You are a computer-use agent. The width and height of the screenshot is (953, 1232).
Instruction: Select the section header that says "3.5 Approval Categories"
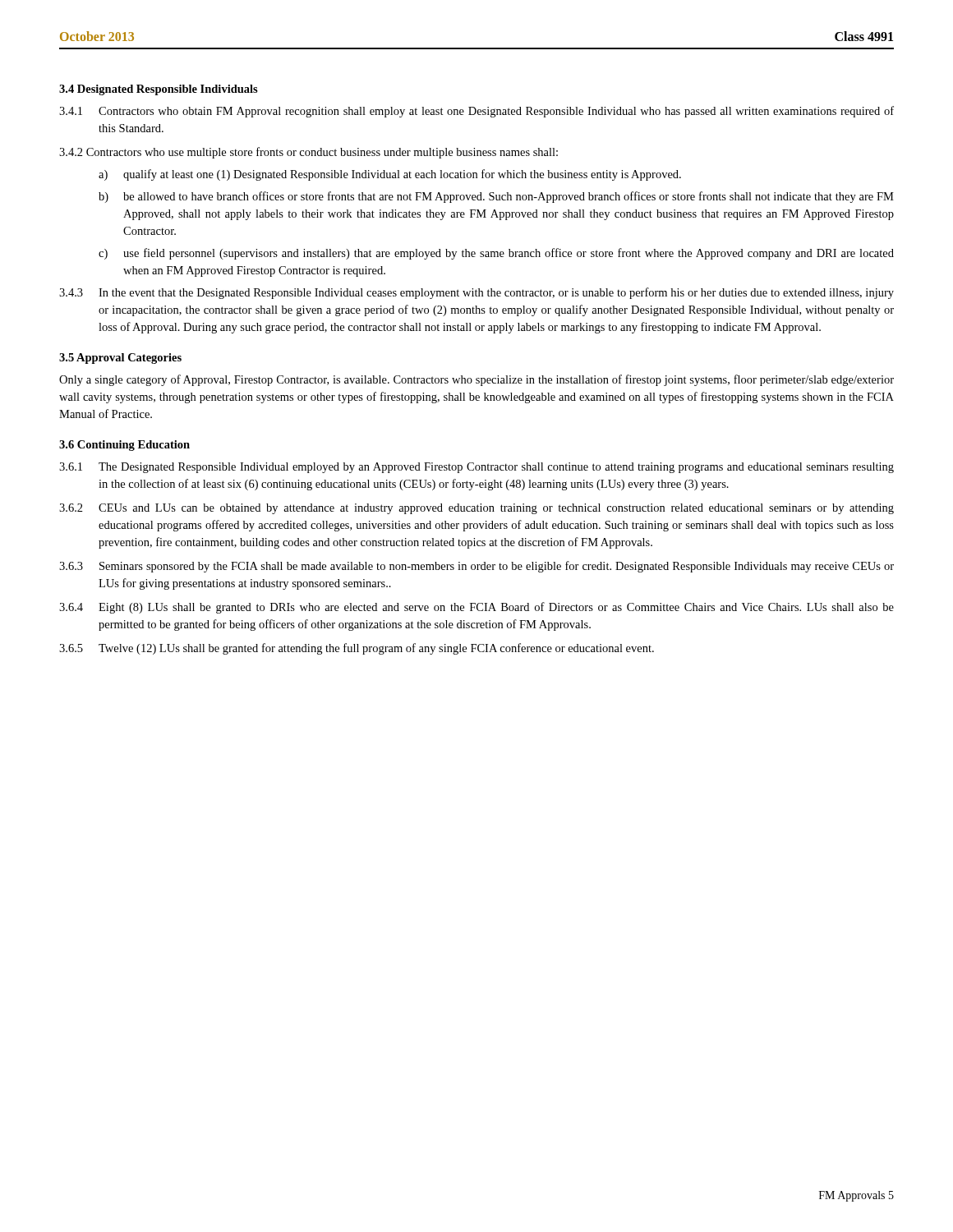tap(120, 357)
